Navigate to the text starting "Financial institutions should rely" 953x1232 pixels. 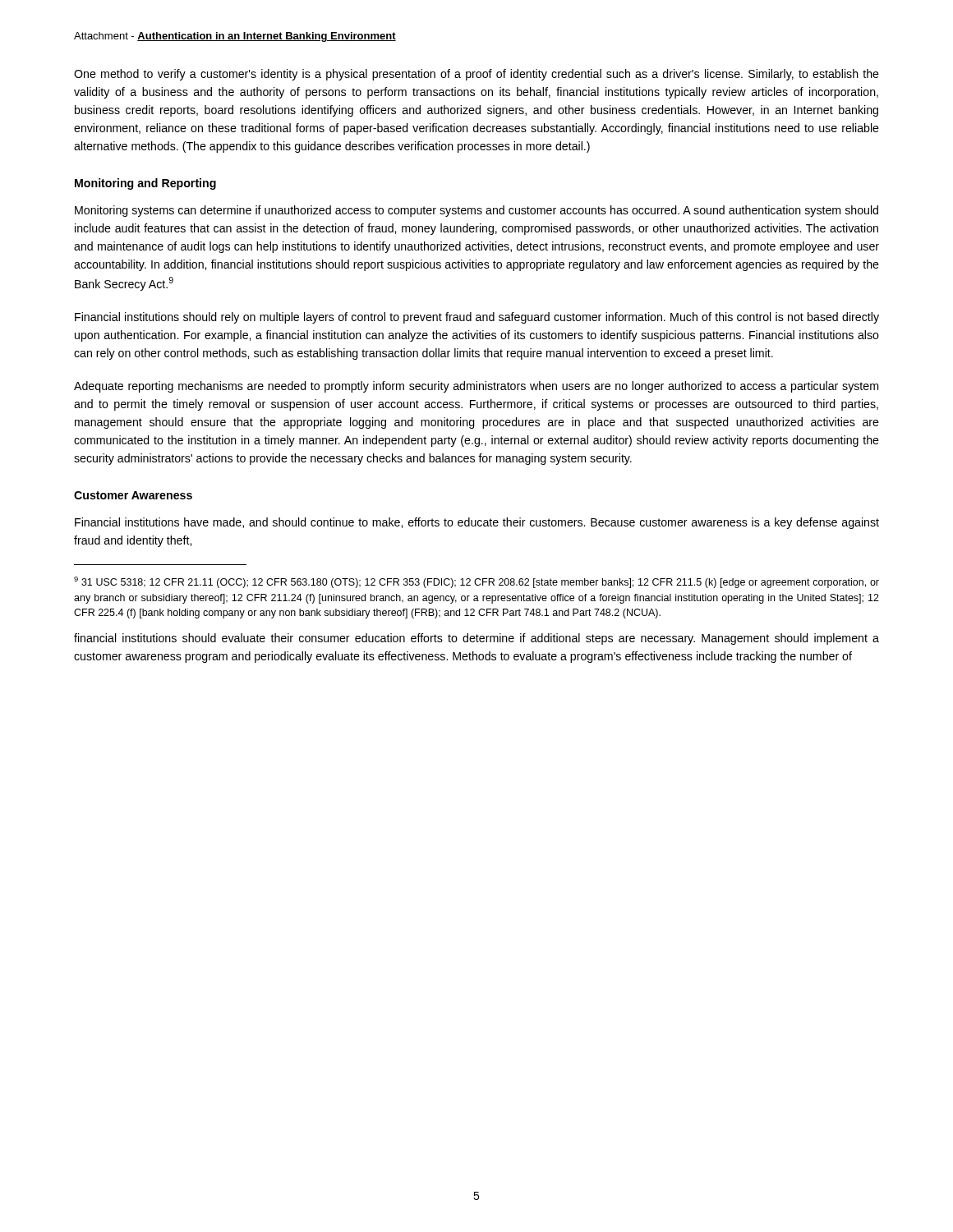pyautogui.click(x=476, y=335)
